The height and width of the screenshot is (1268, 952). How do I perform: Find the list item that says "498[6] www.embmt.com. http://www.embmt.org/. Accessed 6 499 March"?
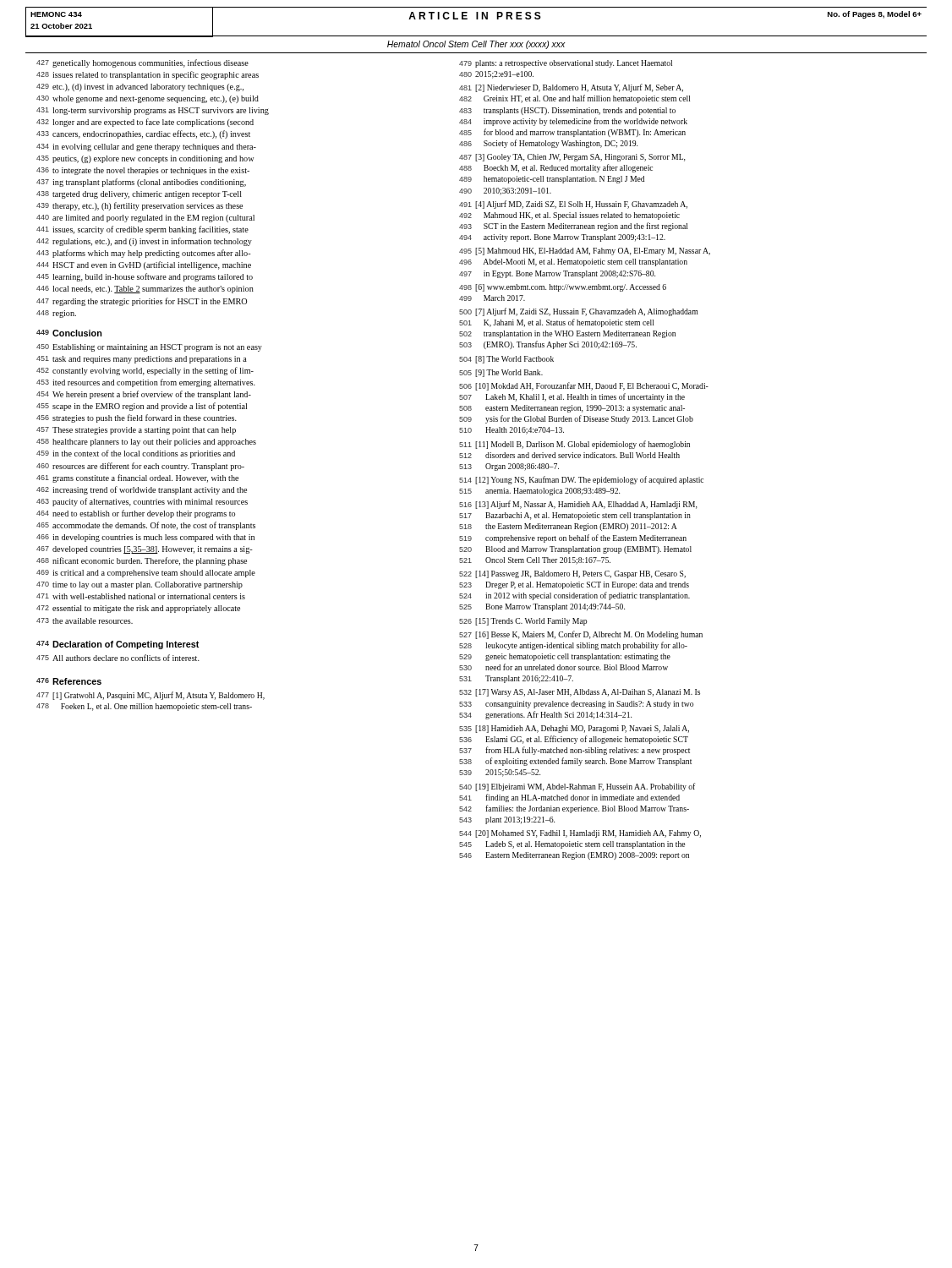pos(557,293)
